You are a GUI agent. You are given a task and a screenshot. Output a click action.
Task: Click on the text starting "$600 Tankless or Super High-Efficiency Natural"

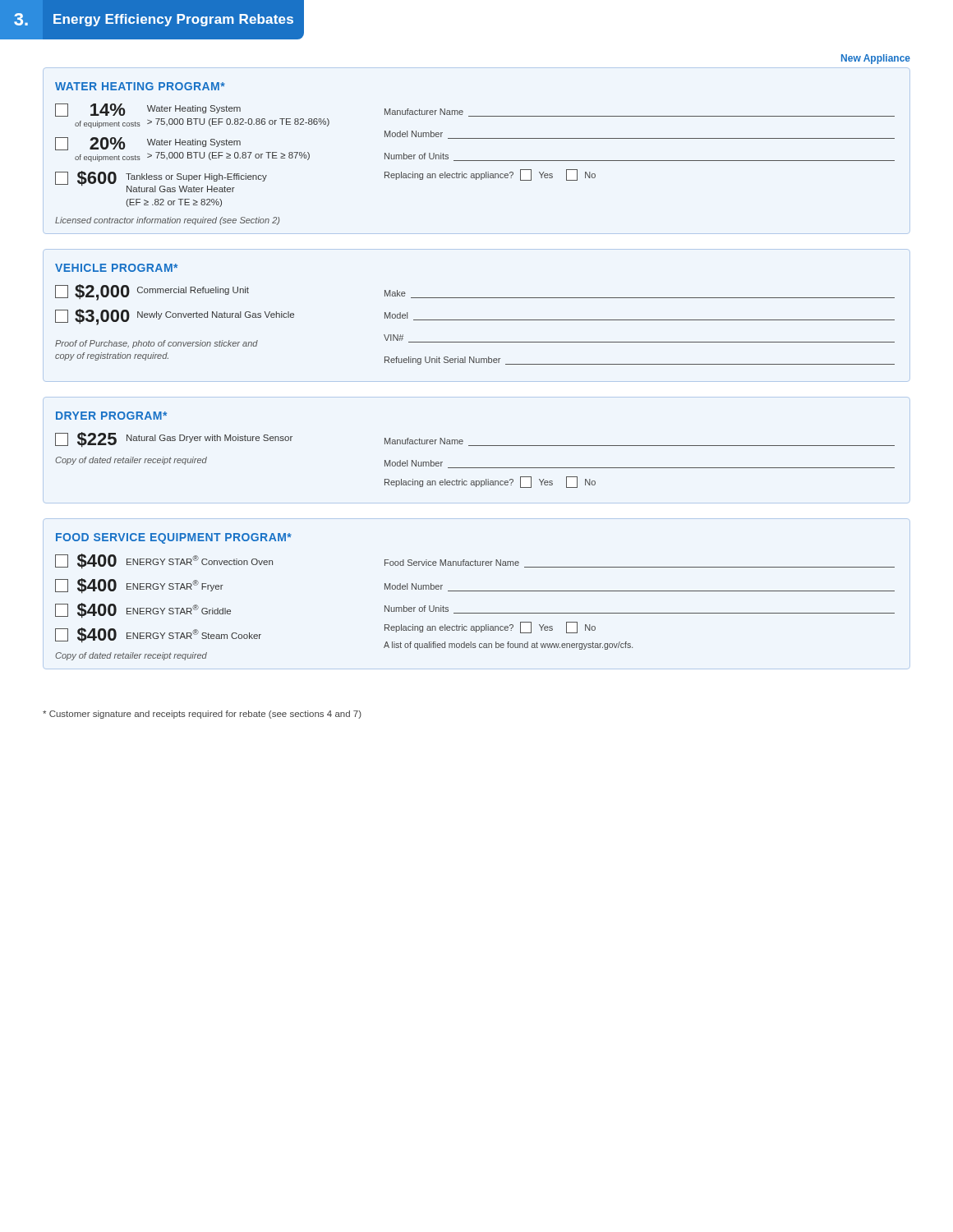point(161,189)
